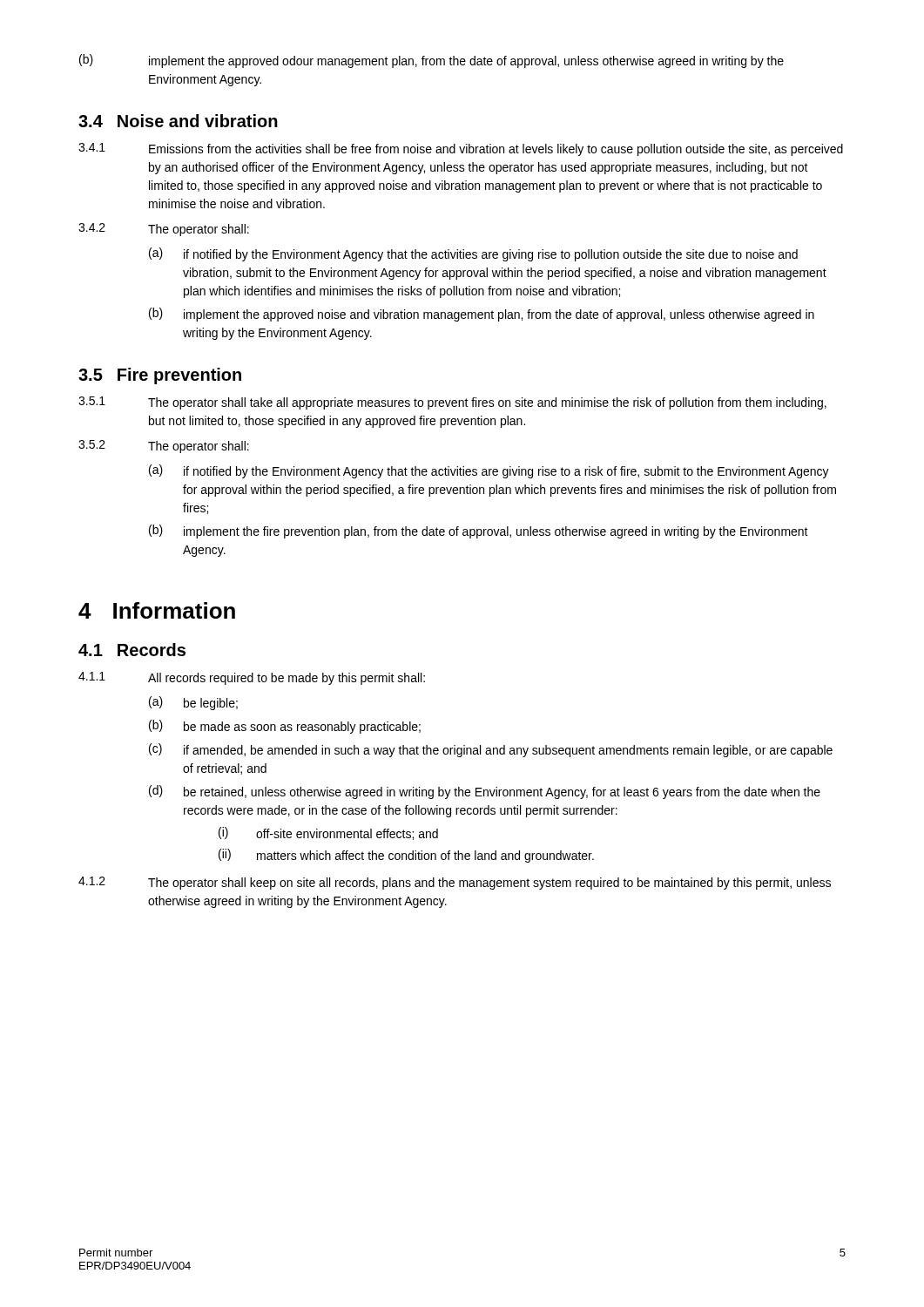
Task: Click where it says "(i) off-site environmental effects; and"
Action: 328,833
